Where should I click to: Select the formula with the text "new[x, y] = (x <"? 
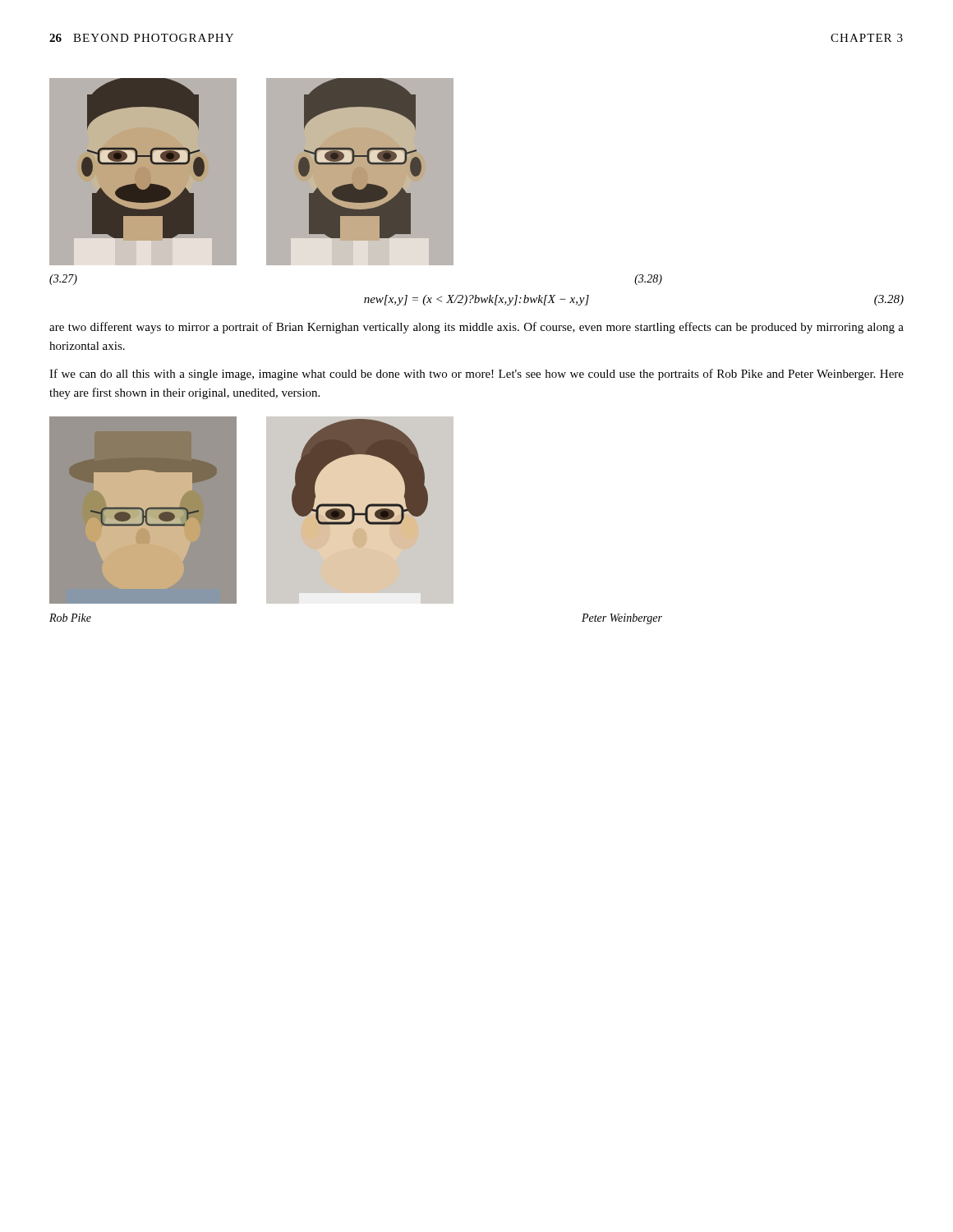(475, 300)
